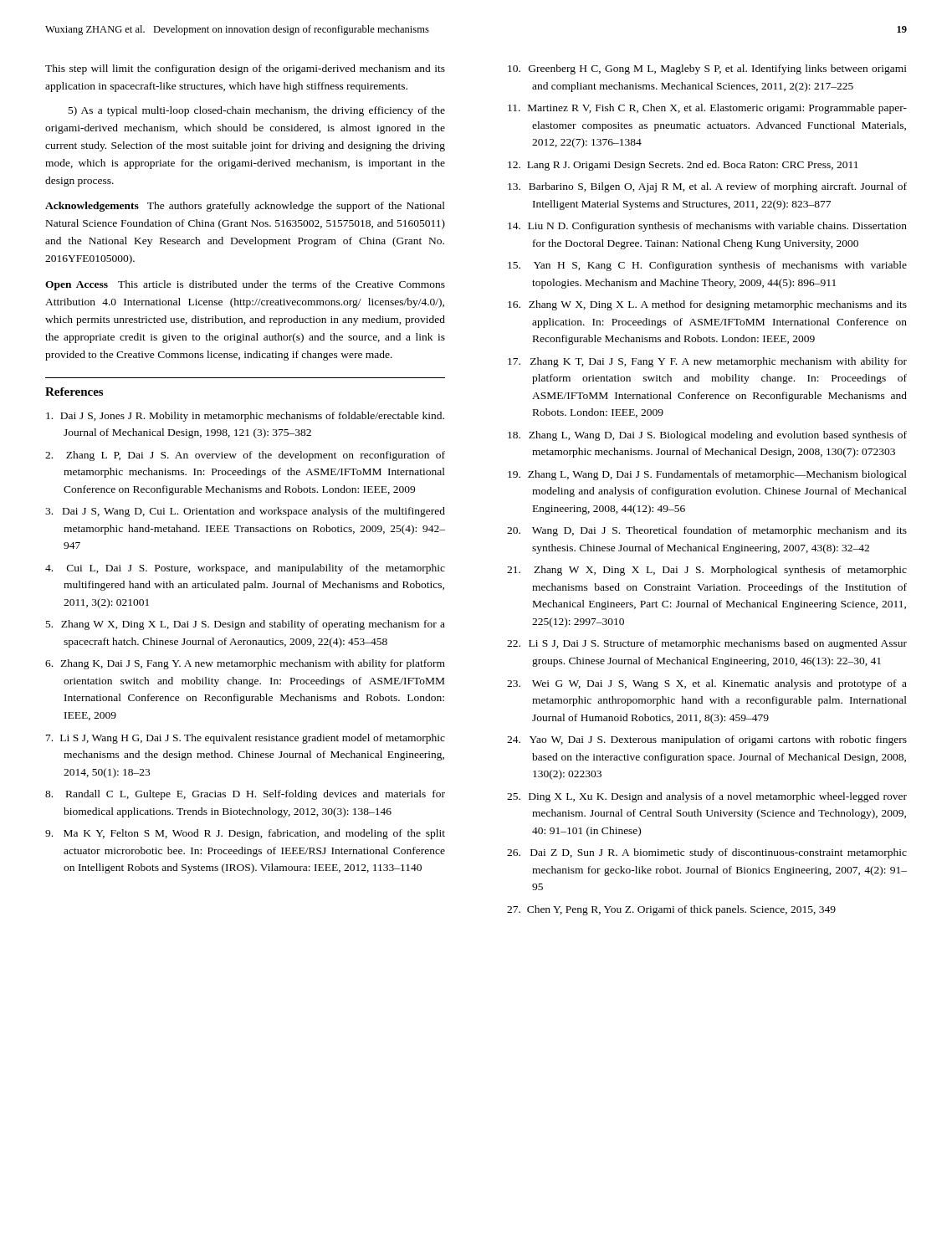Point to the text starting "14. Liu N D. Configuration"

tap(707, 234)
